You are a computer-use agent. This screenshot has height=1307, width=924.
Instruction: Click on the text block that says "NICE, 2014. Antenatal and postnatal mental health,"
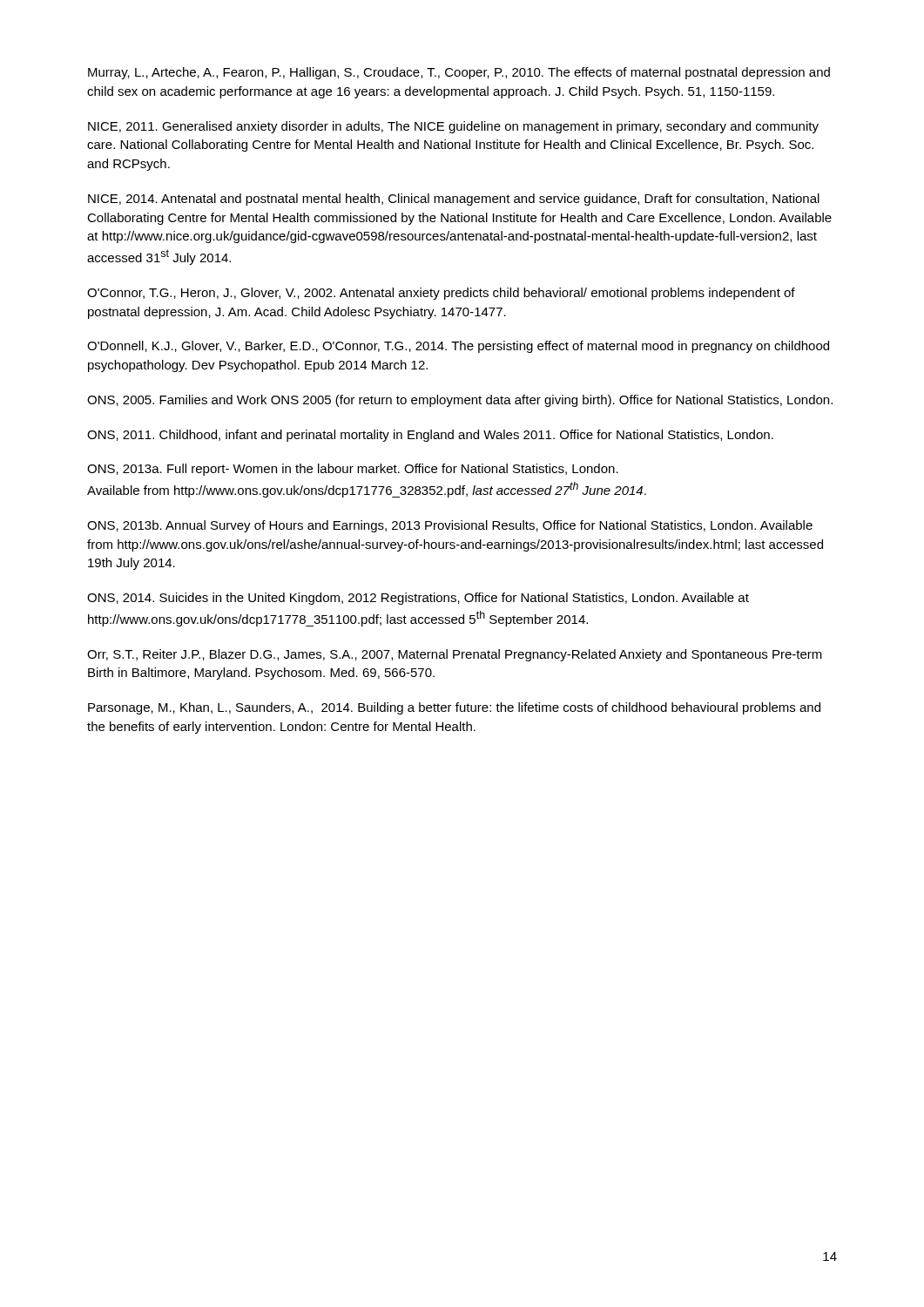click(x=460, y=228)
